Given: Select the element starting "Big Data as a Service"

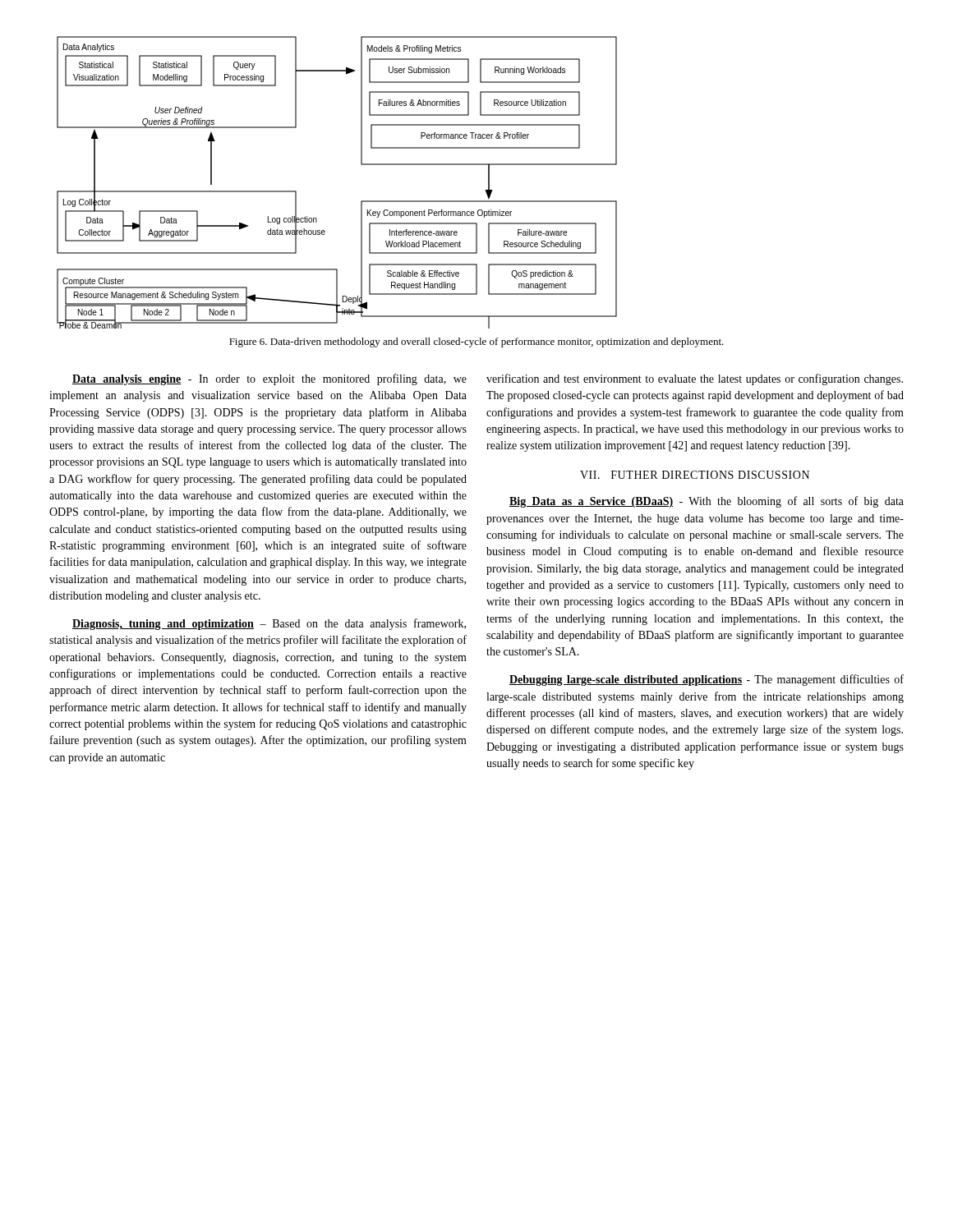Looking at the screenshot, I should click(695, 577).
